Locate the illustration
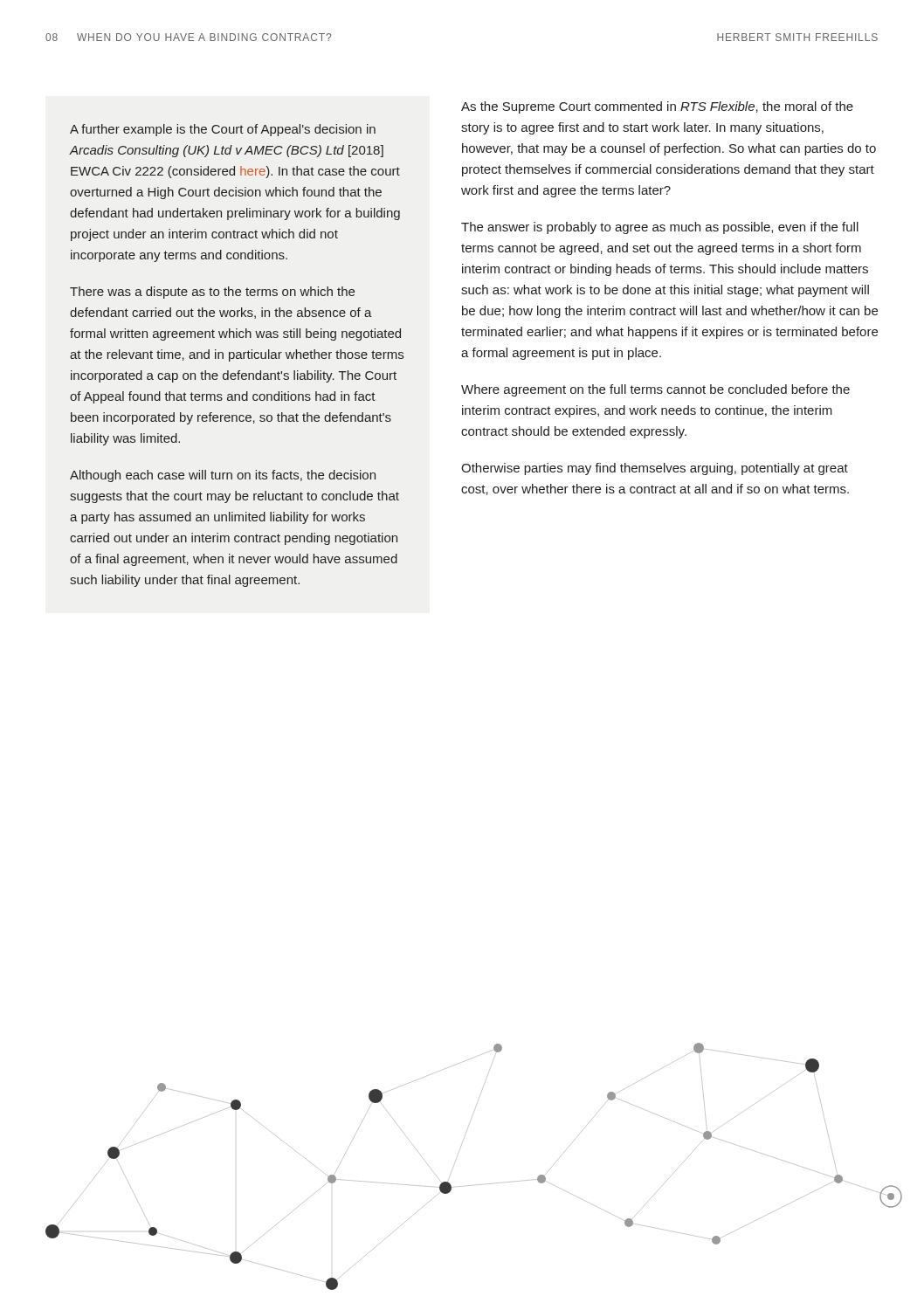This screenshot has height=1310, width=924. (462, 1135)
